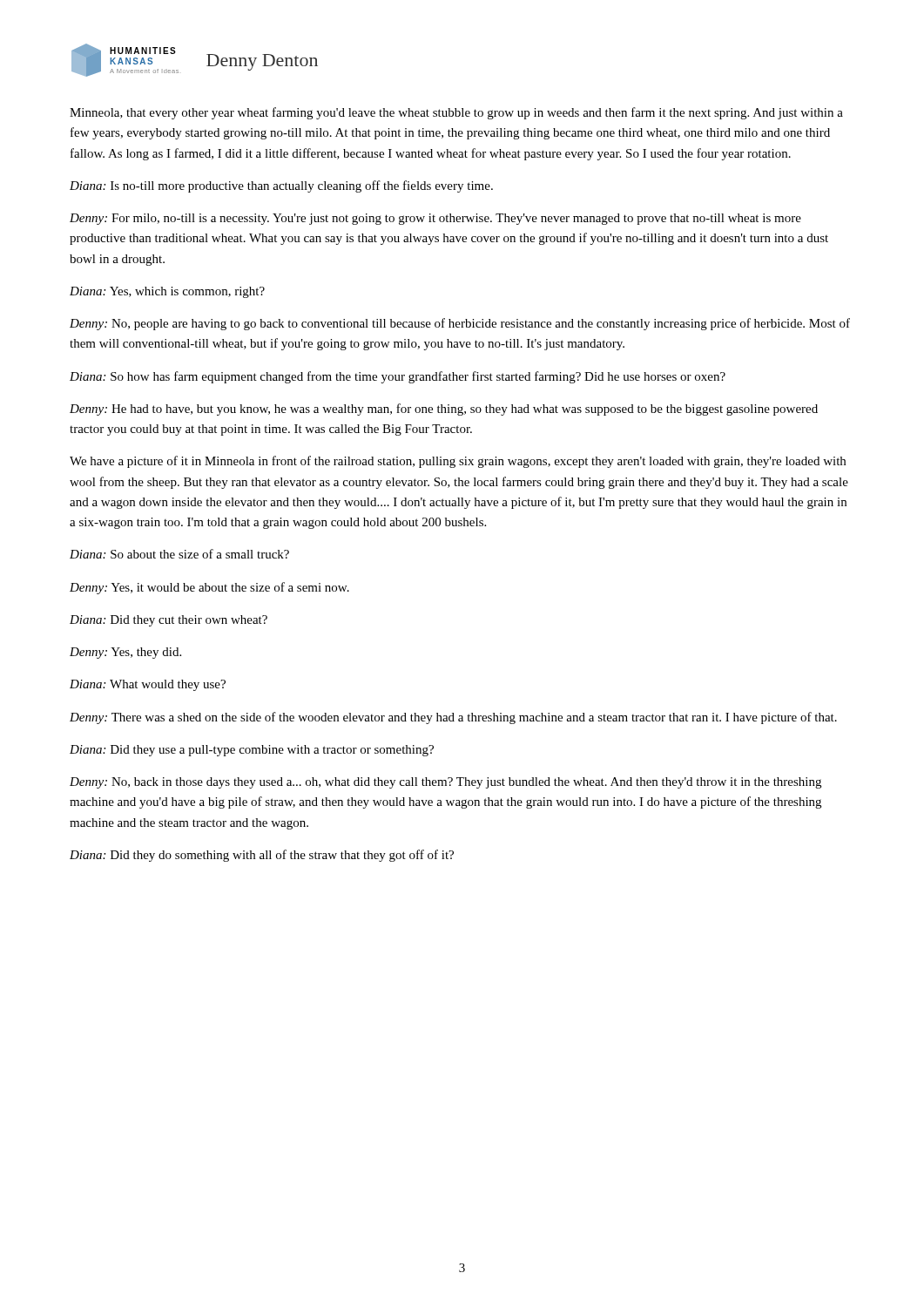Click where it says "Denny: Yes, they did."
Screen dimensions: 1307x924
tap(126, 652)
